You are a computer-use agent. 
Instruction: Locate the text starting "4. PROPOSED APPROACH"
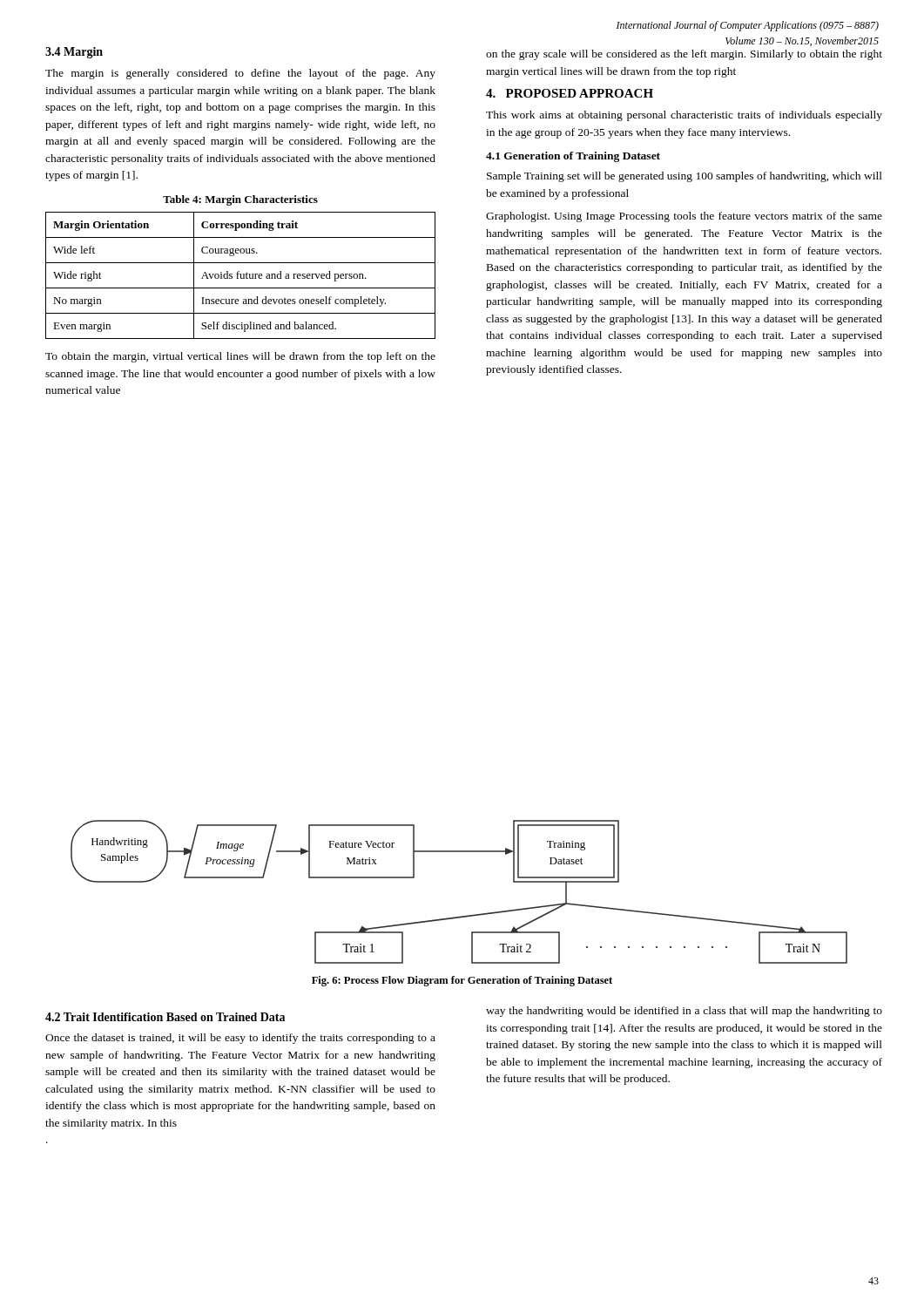tap(570, 93)
